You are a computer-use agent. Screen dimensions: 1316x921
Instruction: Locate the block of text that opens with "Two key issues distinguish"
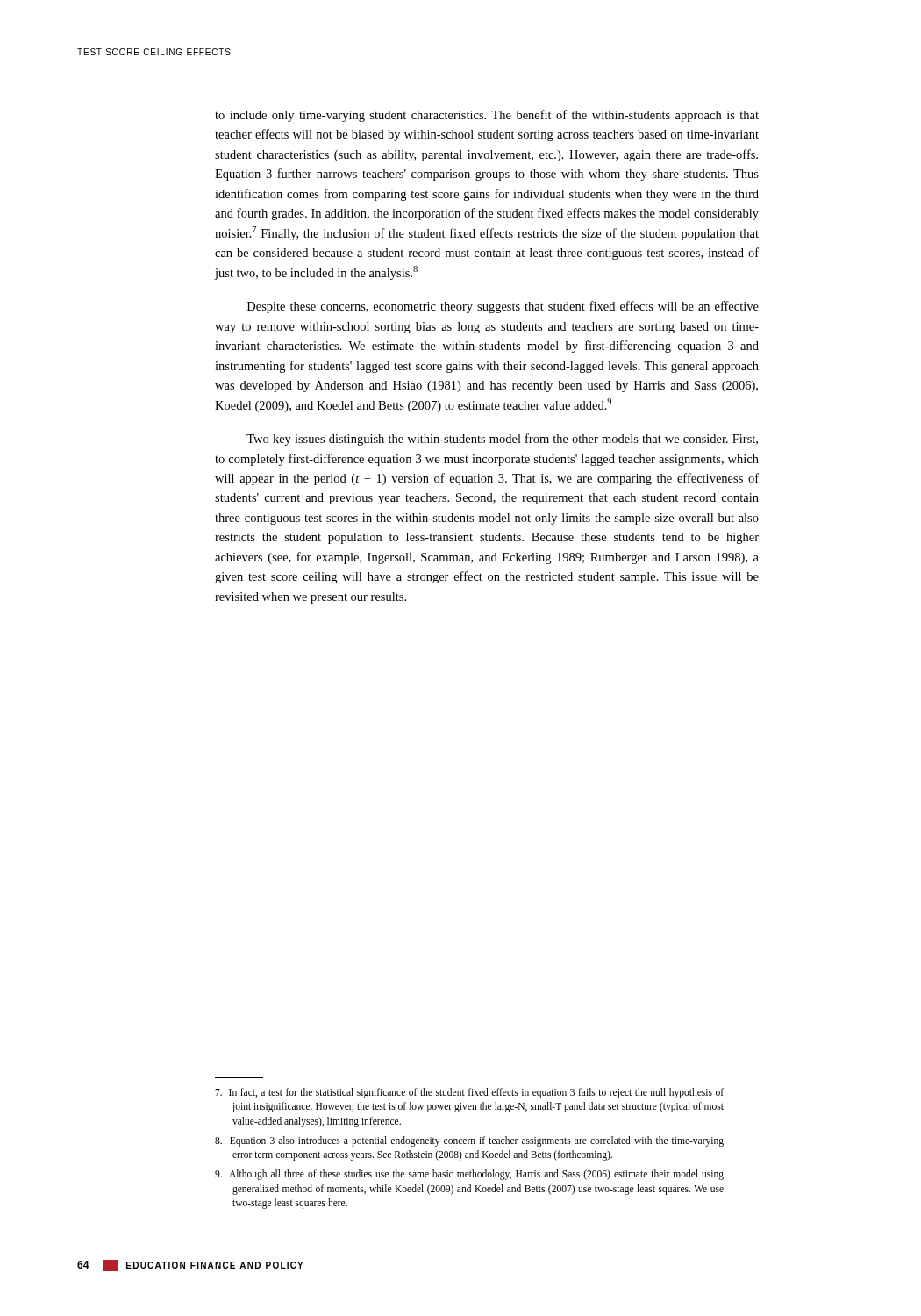(x=487, y=518)
